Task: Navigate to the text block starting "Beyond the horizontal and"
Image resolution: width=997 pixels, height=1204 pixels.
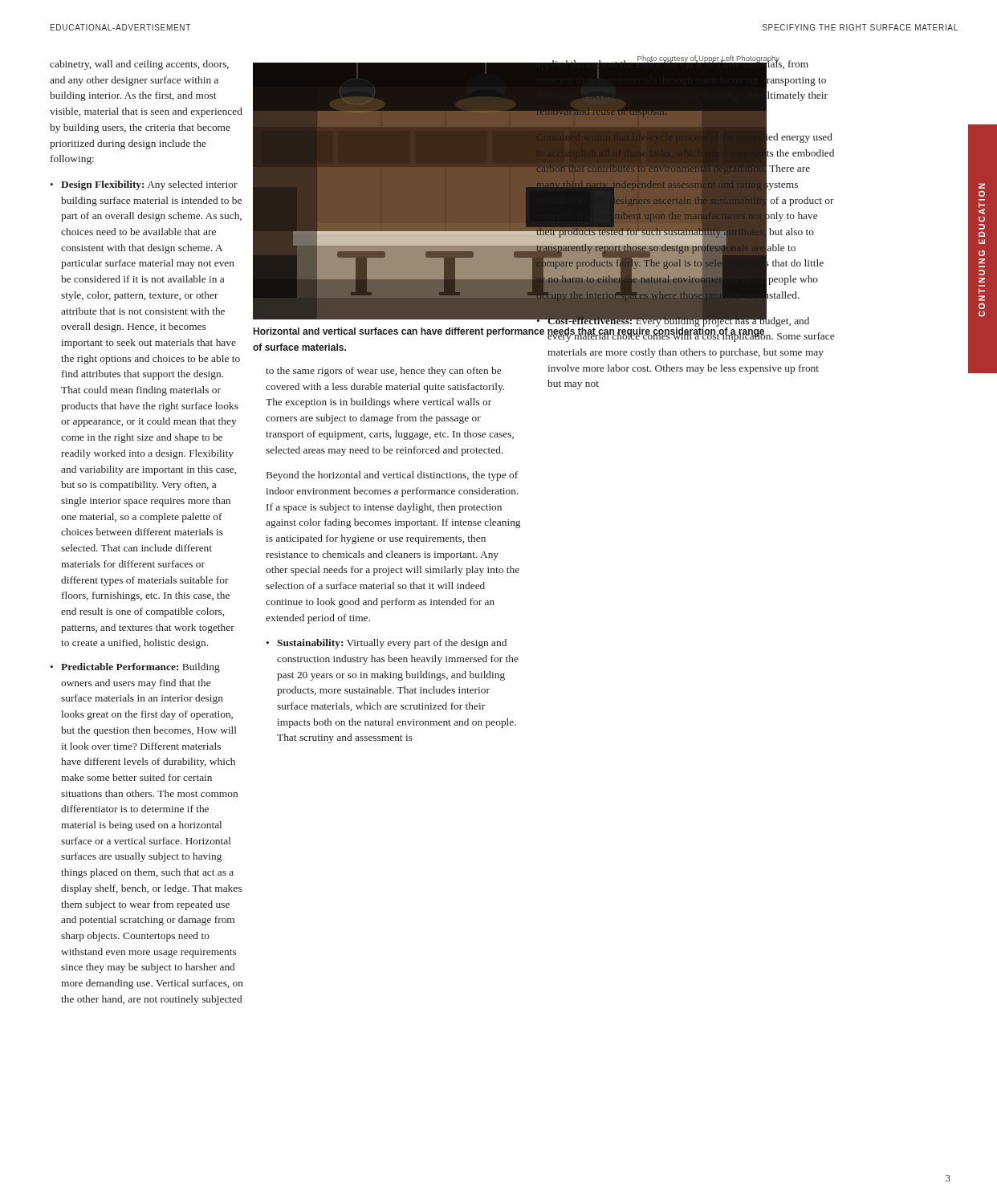Action: click(393, 546)
